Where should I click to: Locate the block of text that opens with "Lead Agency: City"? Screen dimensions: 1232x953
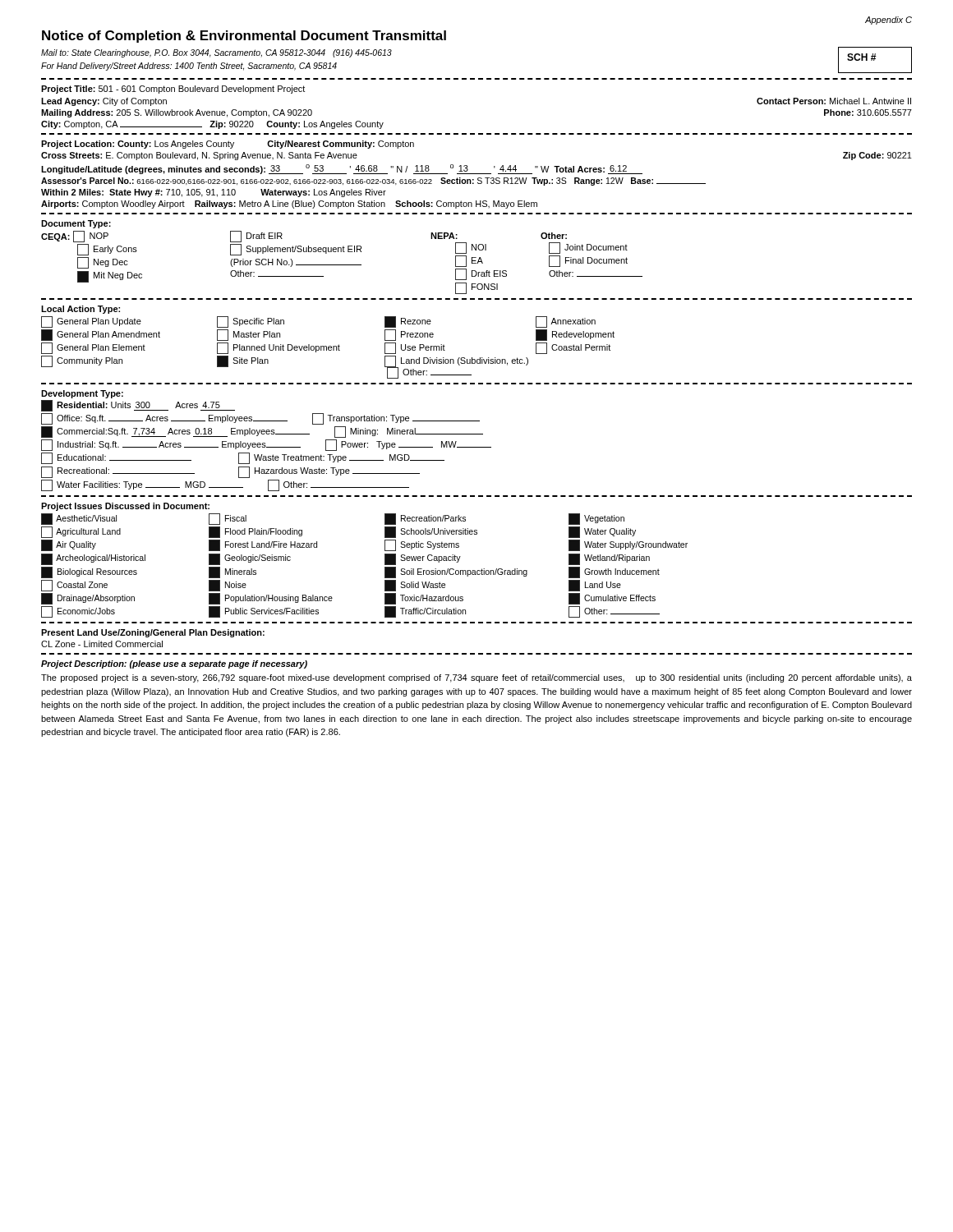(105, 103)
